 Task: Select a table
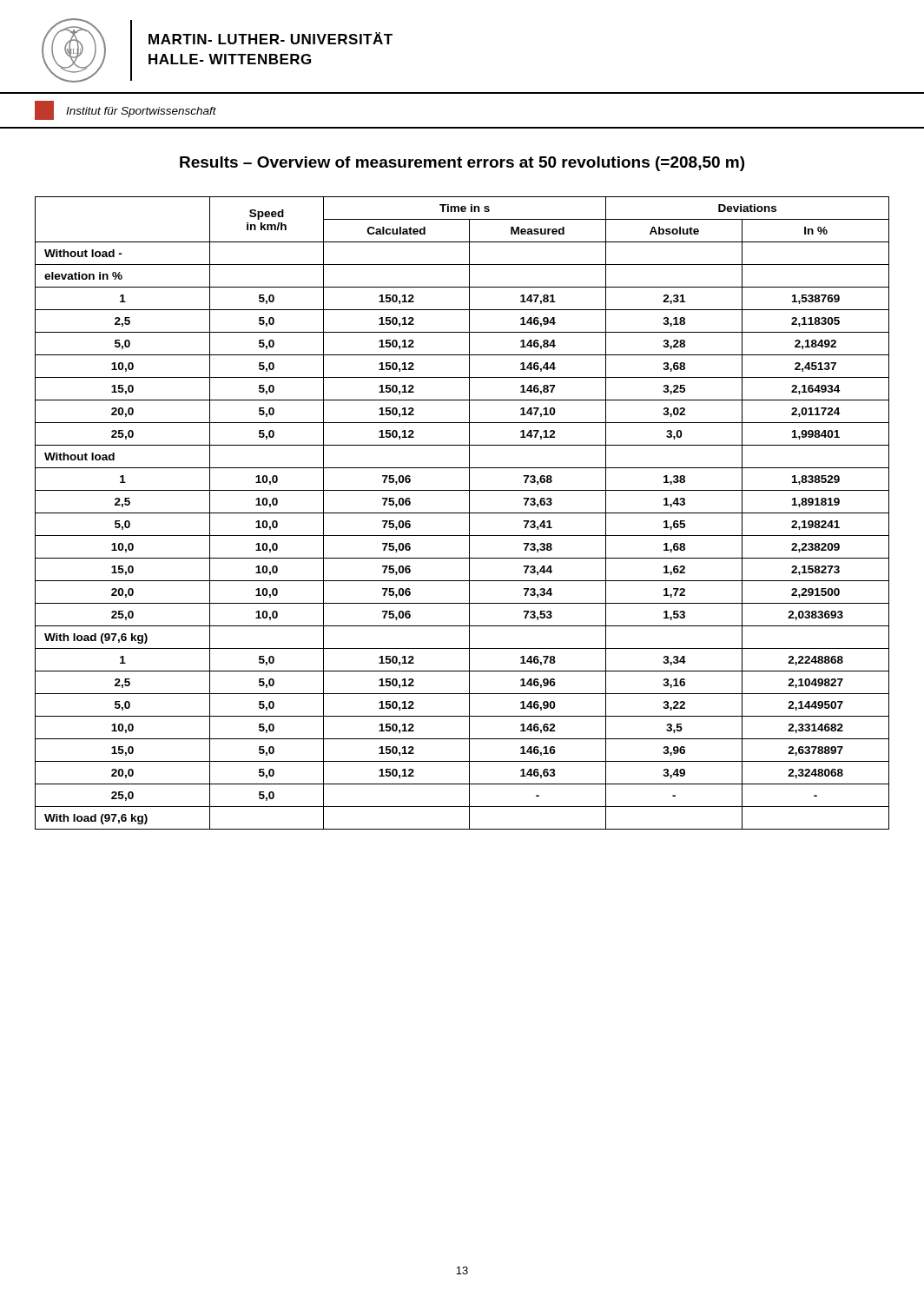point(462,513)
